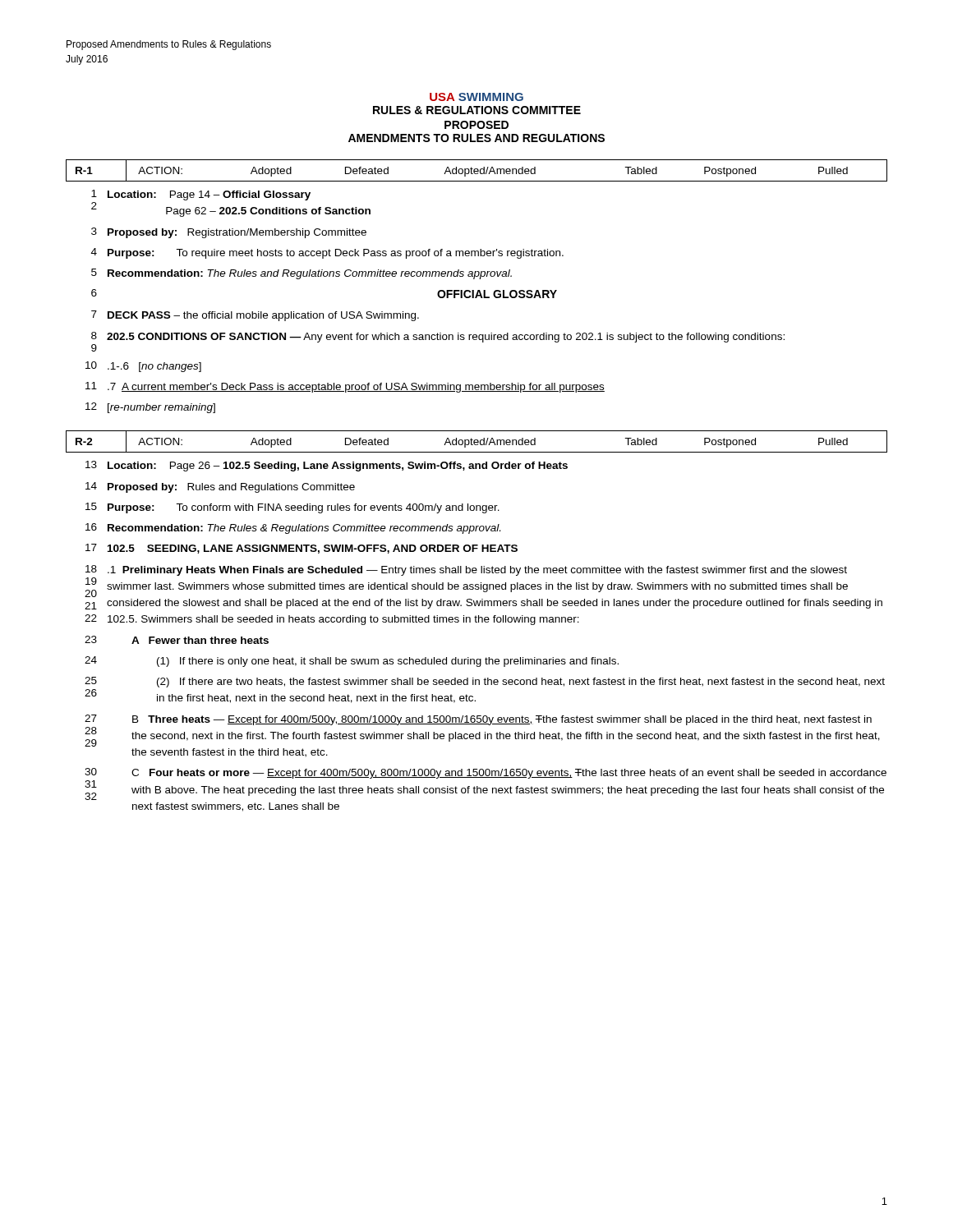The image size is (953, 1232).
Task: Where is the passage that starts "13 Location: Page 26 – 102.5 Seeding, Lane"?
Action: pyautogui.click(x=476, y=466)
